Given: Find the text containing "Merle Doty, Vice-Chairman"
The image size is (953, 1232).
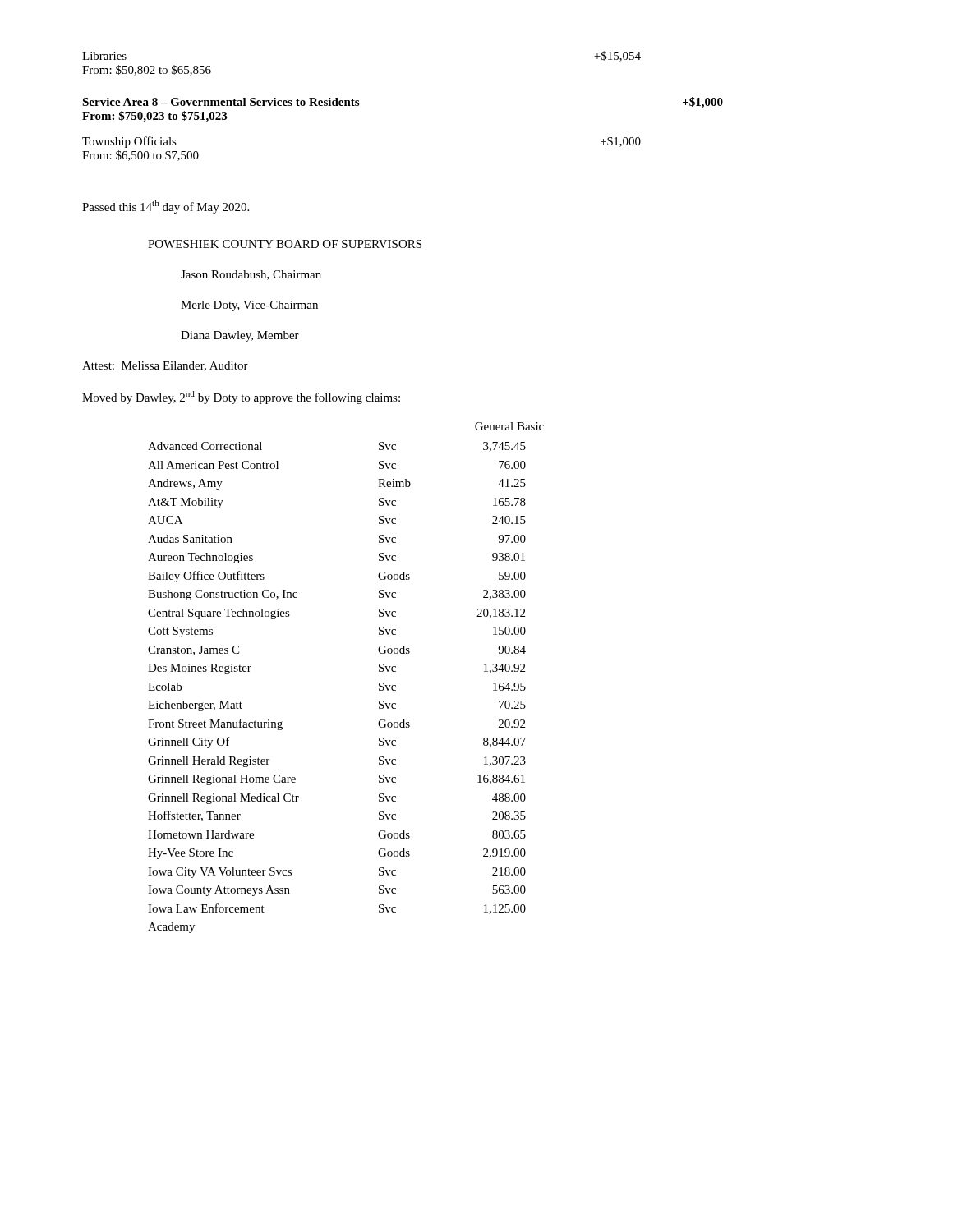Looking at the screenshot, I should 250,305.
